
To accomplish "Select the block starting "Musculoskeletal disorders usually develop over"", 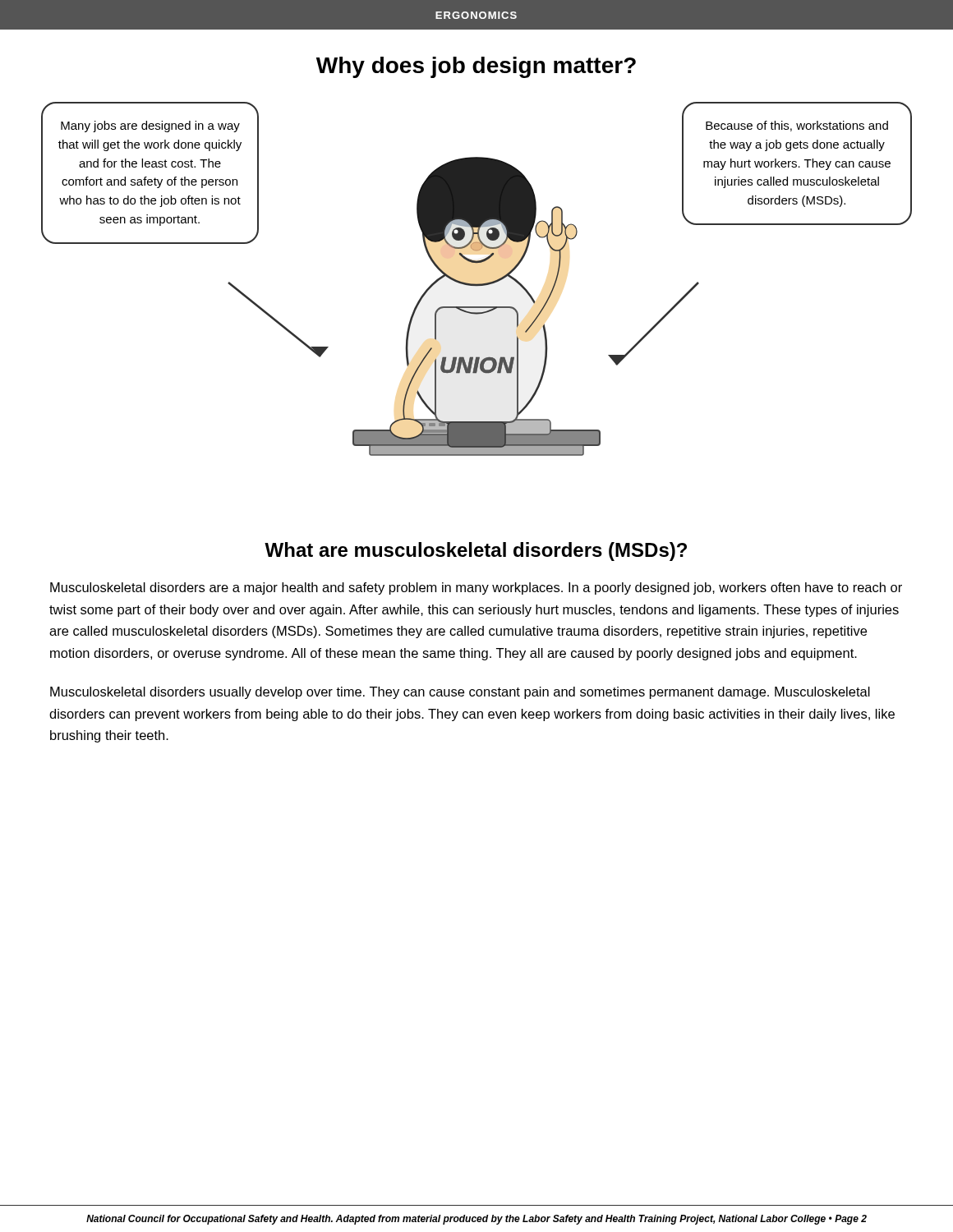I will click(x=472, y=713).
